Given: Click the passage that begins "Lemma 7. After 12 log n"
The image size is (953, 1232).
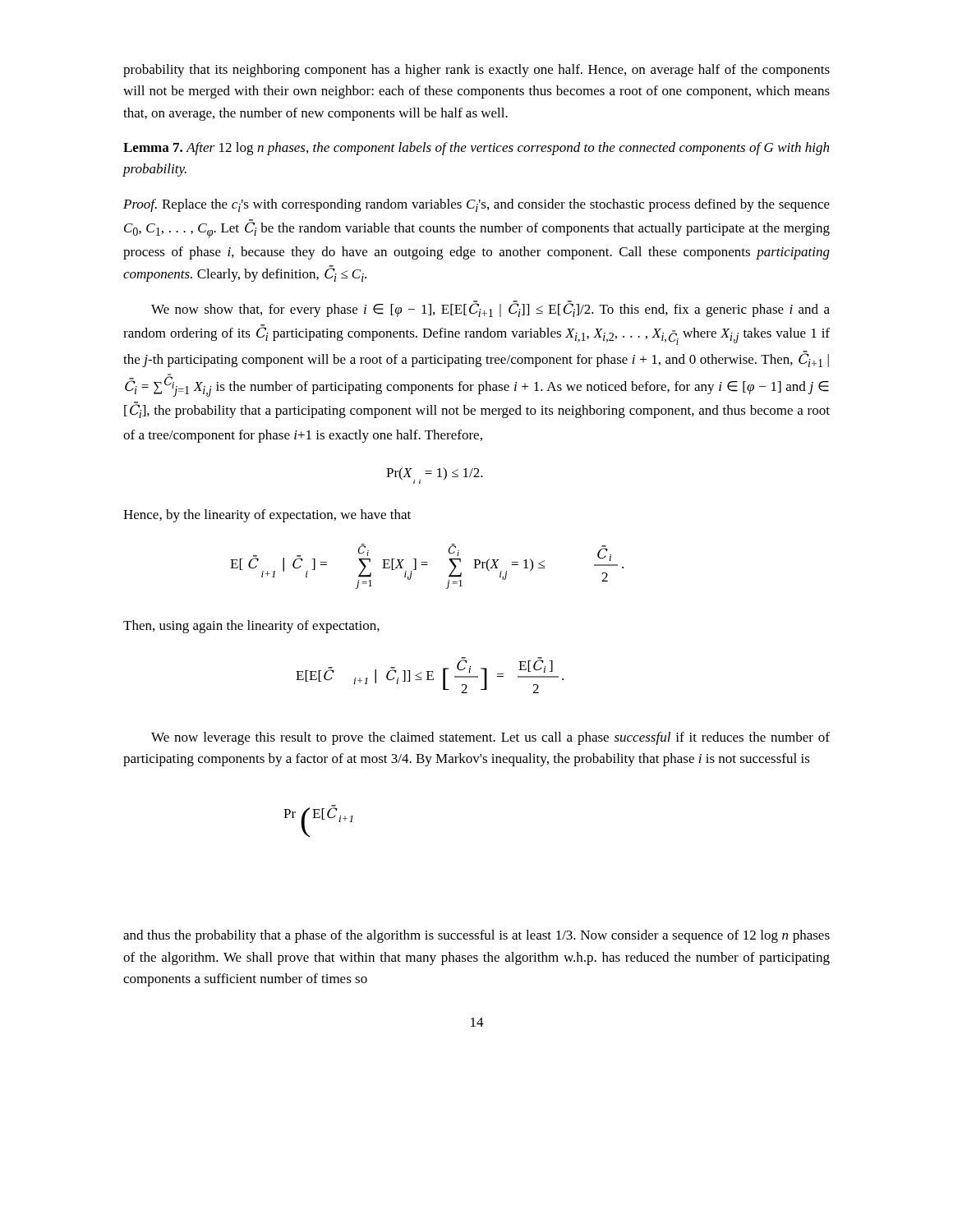Looking at the screenshot, I should point(476,159).
